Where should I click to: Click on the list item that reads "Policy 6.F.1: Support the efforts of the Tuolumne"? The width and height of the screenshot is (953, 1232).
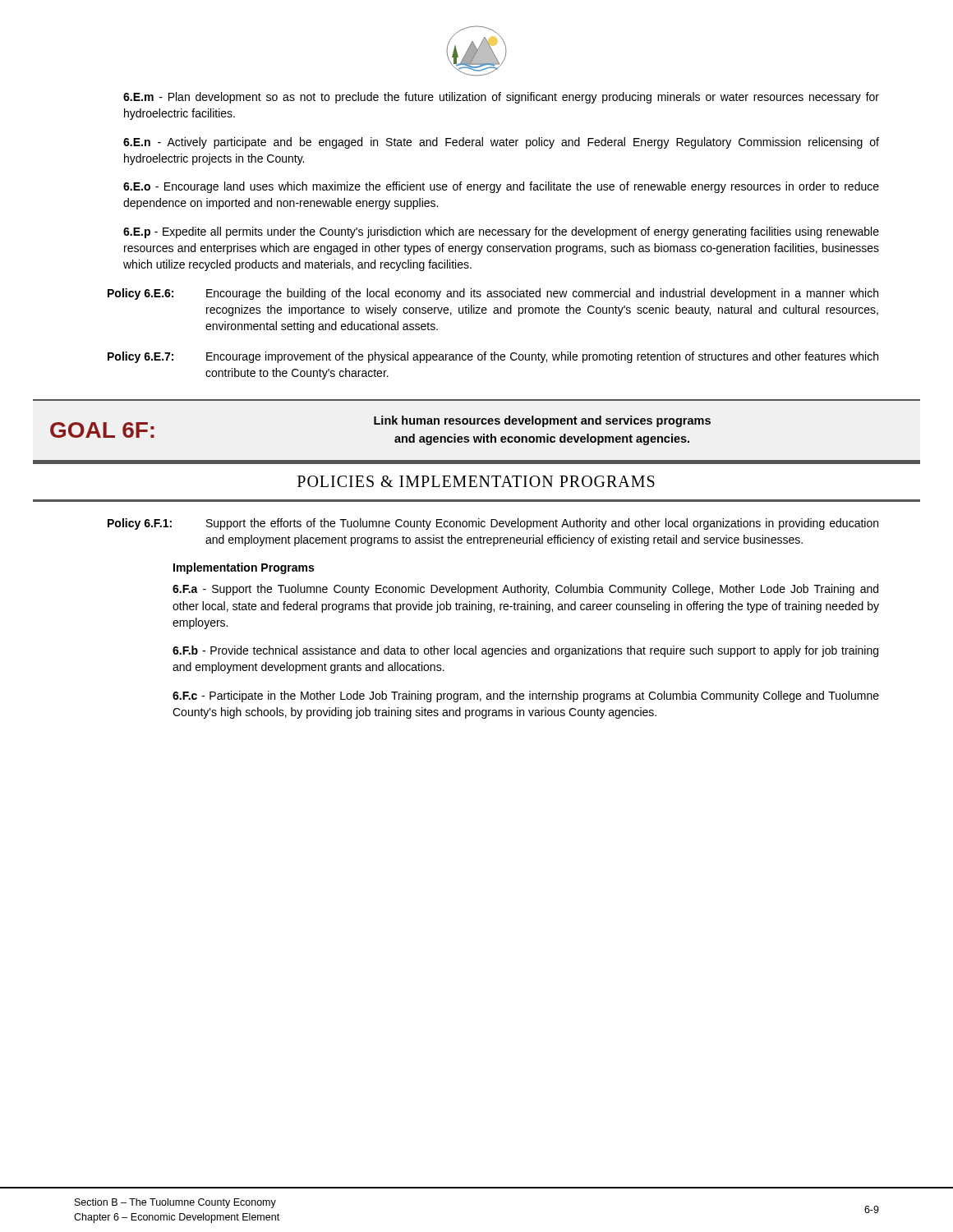(493, 531)
